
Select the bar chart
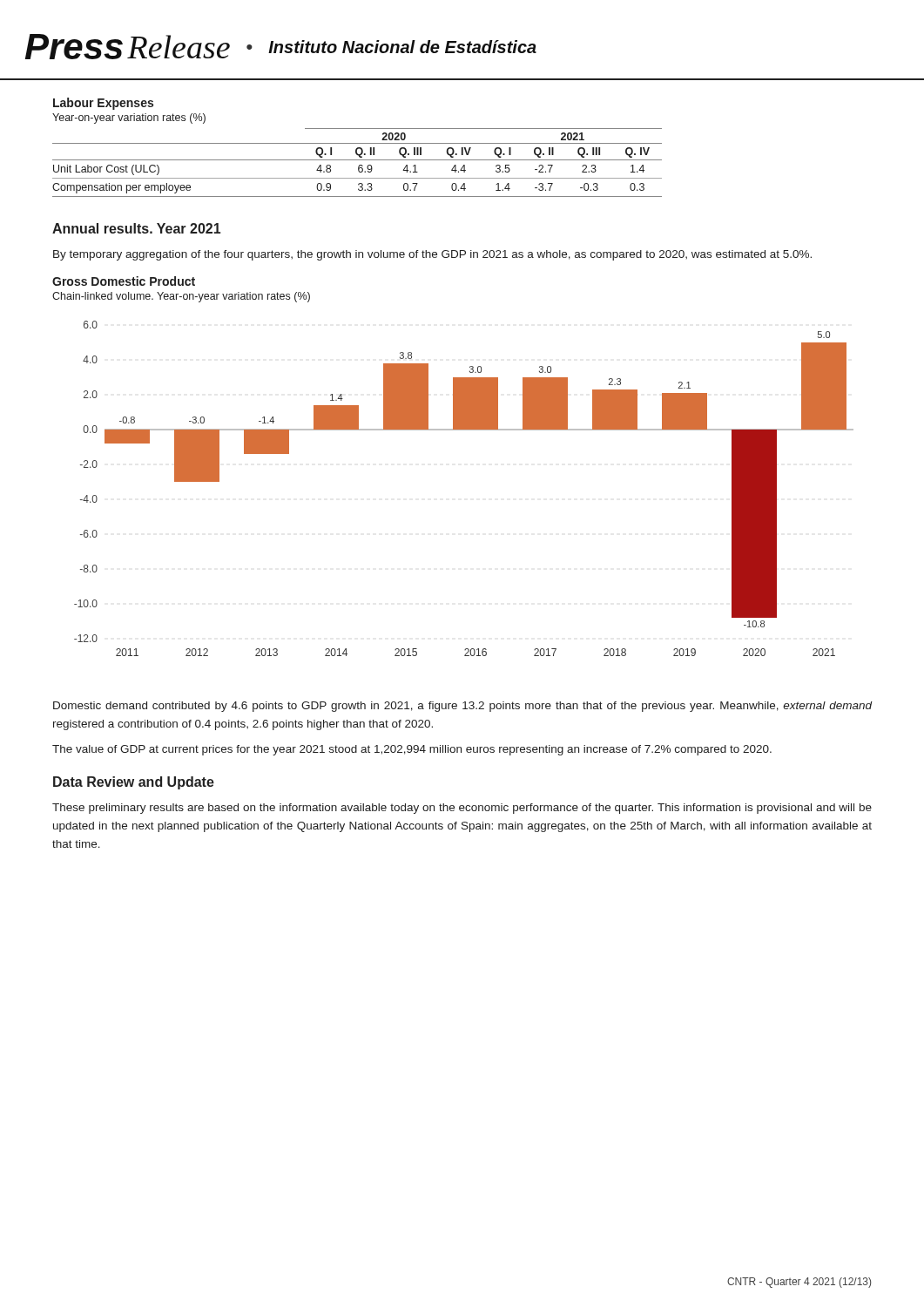click(462, 496)
